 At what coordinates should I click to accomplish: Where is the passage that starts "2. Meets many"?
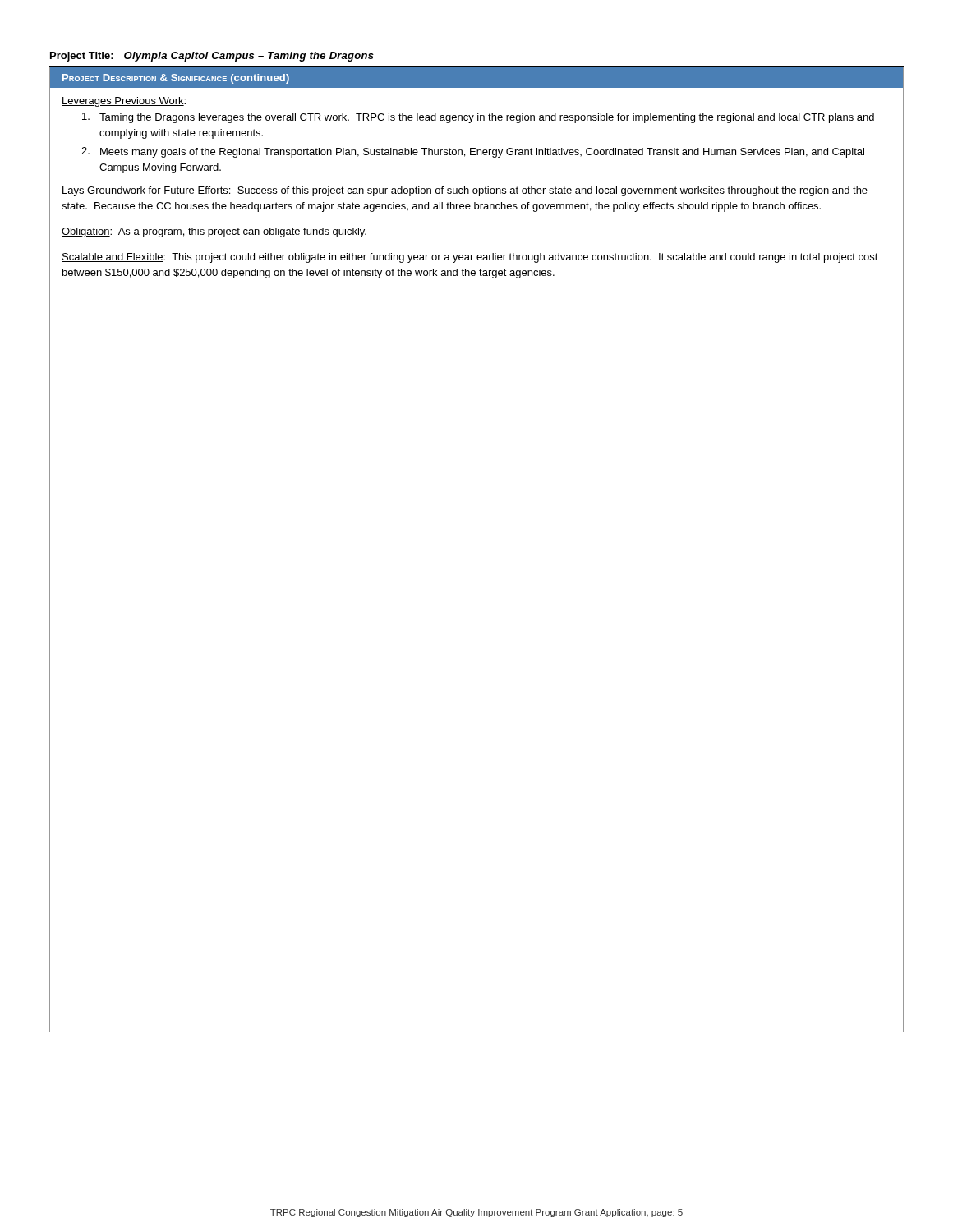pos(486,160)
